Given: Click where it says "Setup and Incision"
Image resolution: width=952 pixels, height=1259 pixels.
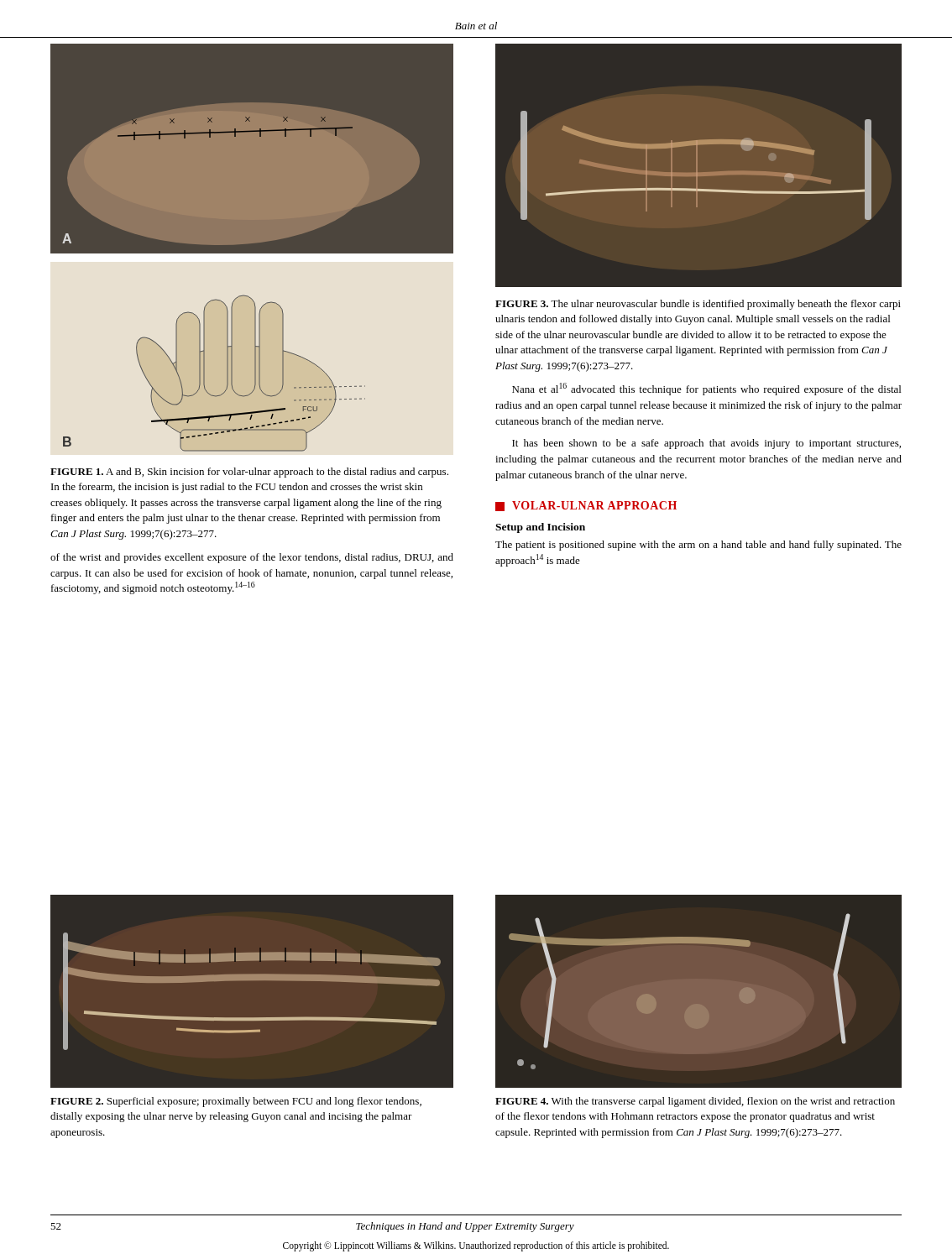Looking at the screenshot, I should (x=540, y=527).
